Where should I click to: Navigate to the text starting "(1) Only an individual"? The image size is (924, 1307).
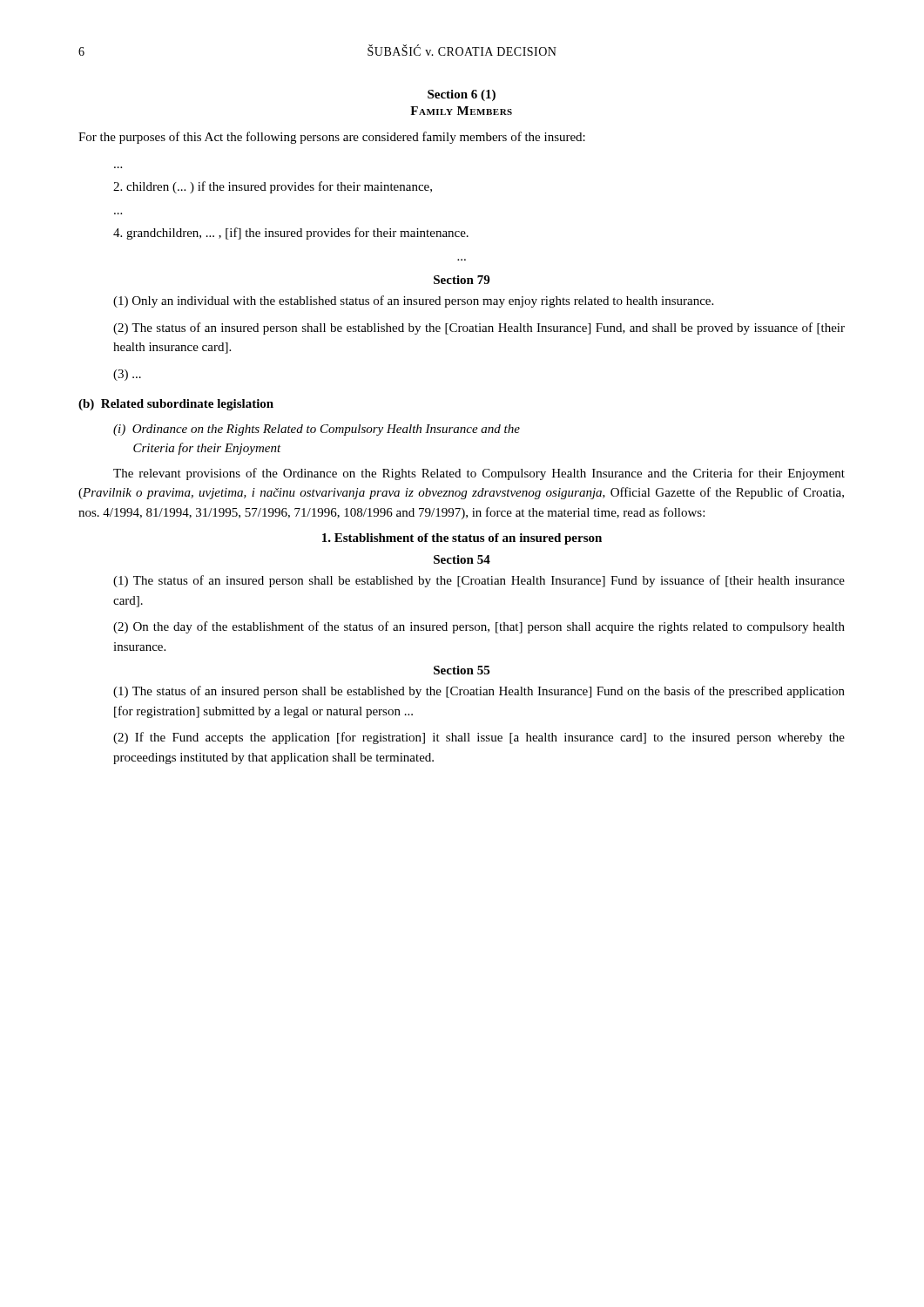[414, 301]
